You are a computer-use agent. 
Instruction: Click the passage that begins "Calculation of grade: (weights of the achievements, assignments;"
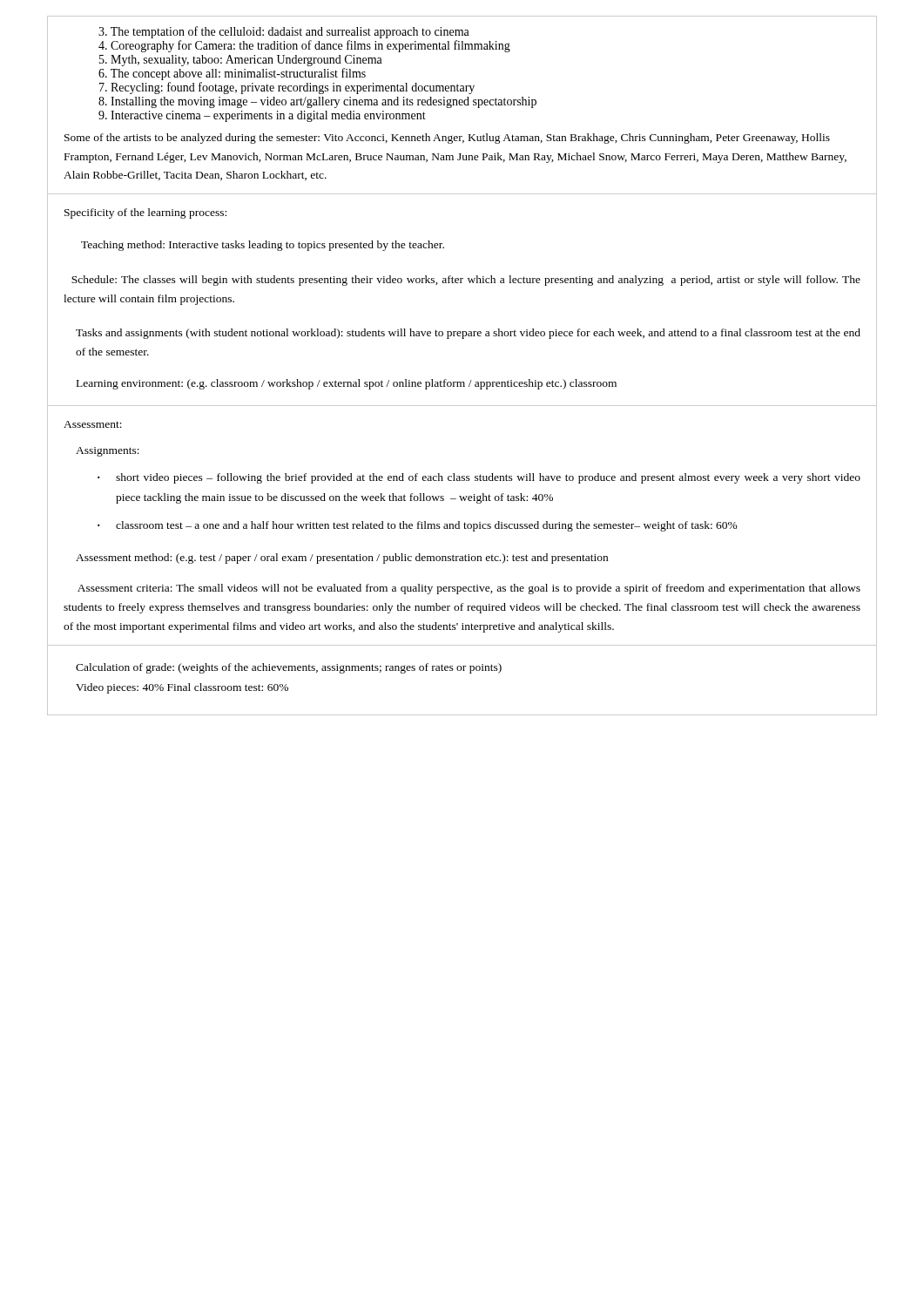pyautogui.click(x=289, y=677)
